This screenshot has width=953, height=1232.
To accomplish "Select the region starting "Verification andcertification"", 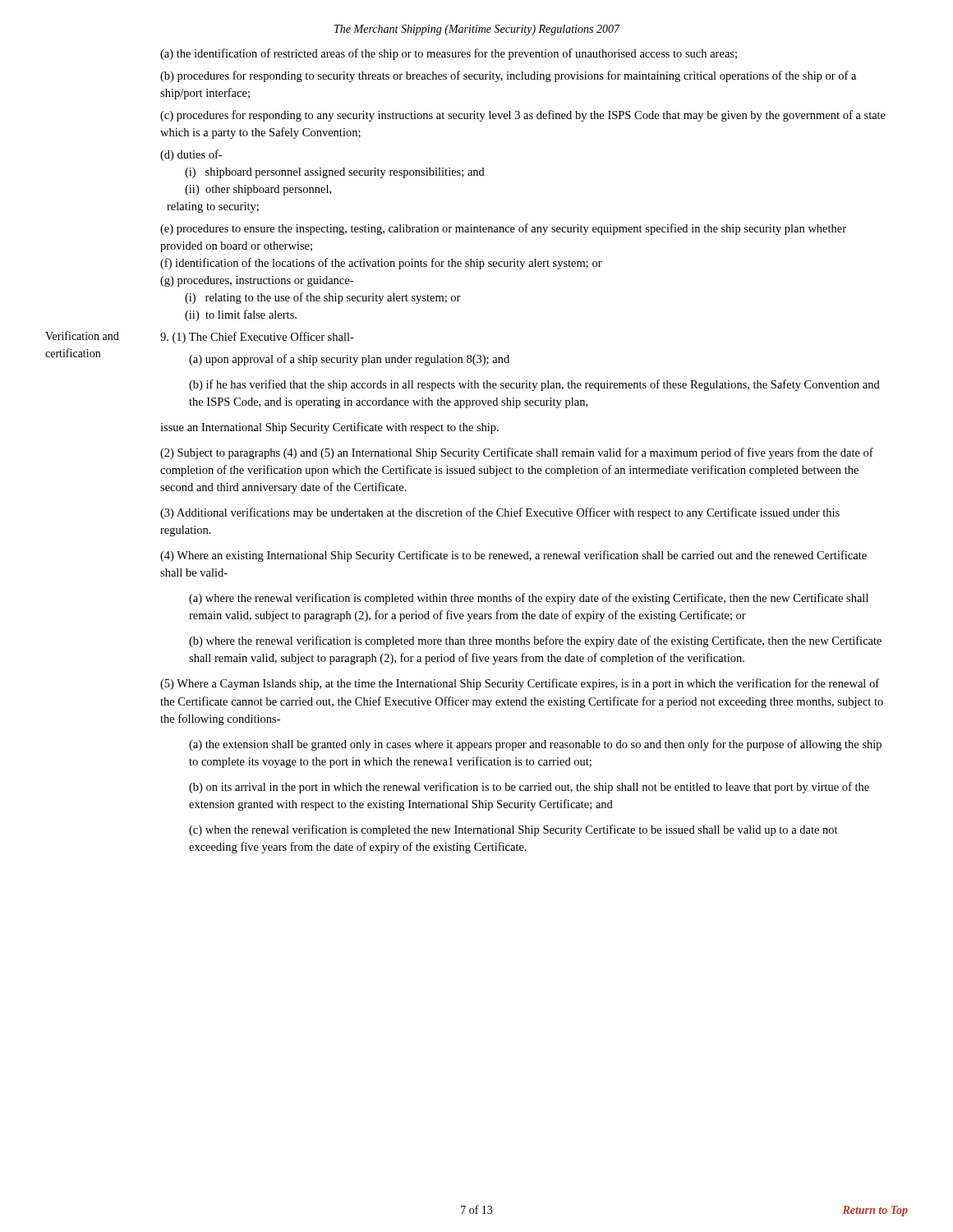I will [x=82, y=345].
